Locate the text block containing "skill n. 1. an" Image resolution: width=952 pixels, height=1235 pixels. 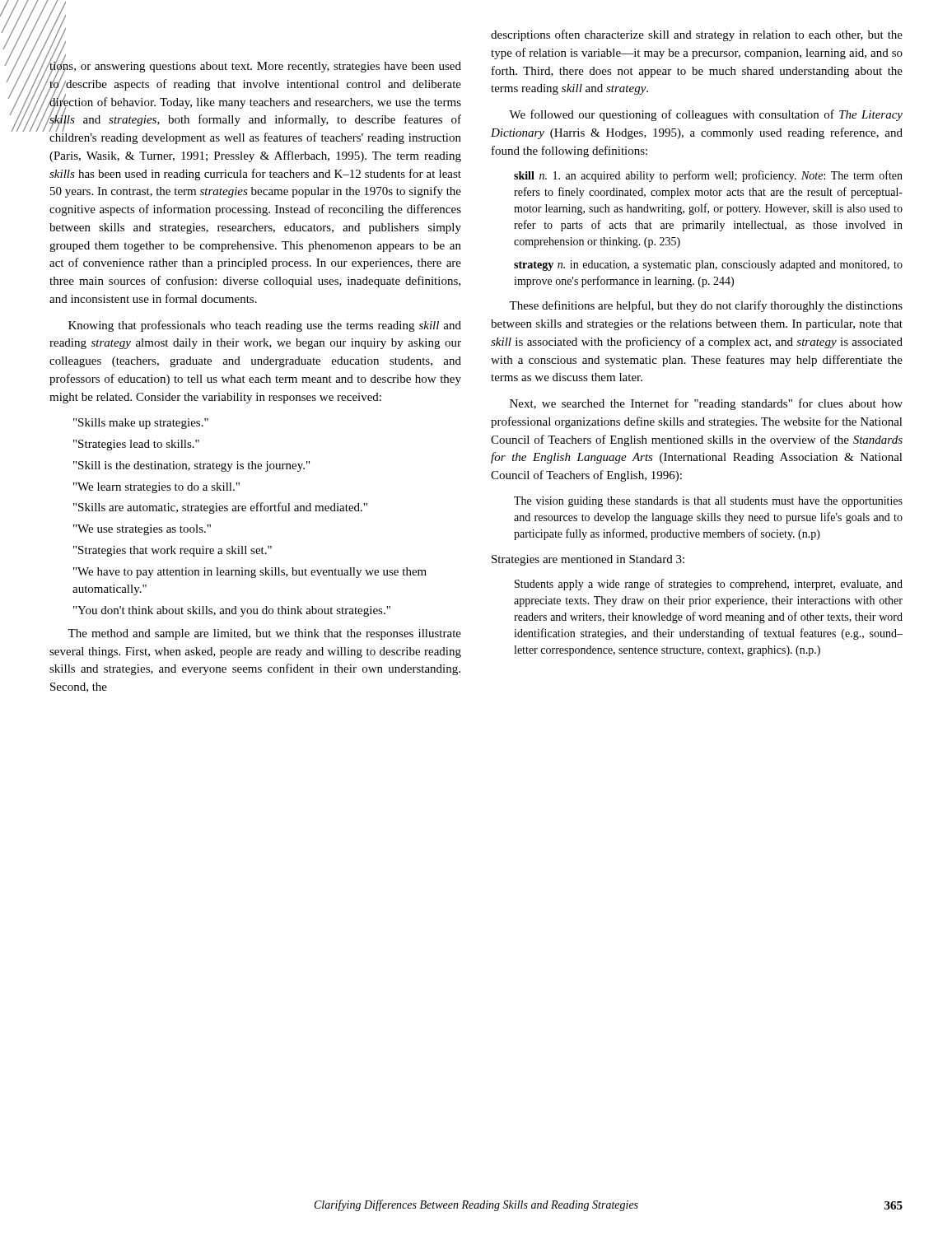tap(708, 229)
